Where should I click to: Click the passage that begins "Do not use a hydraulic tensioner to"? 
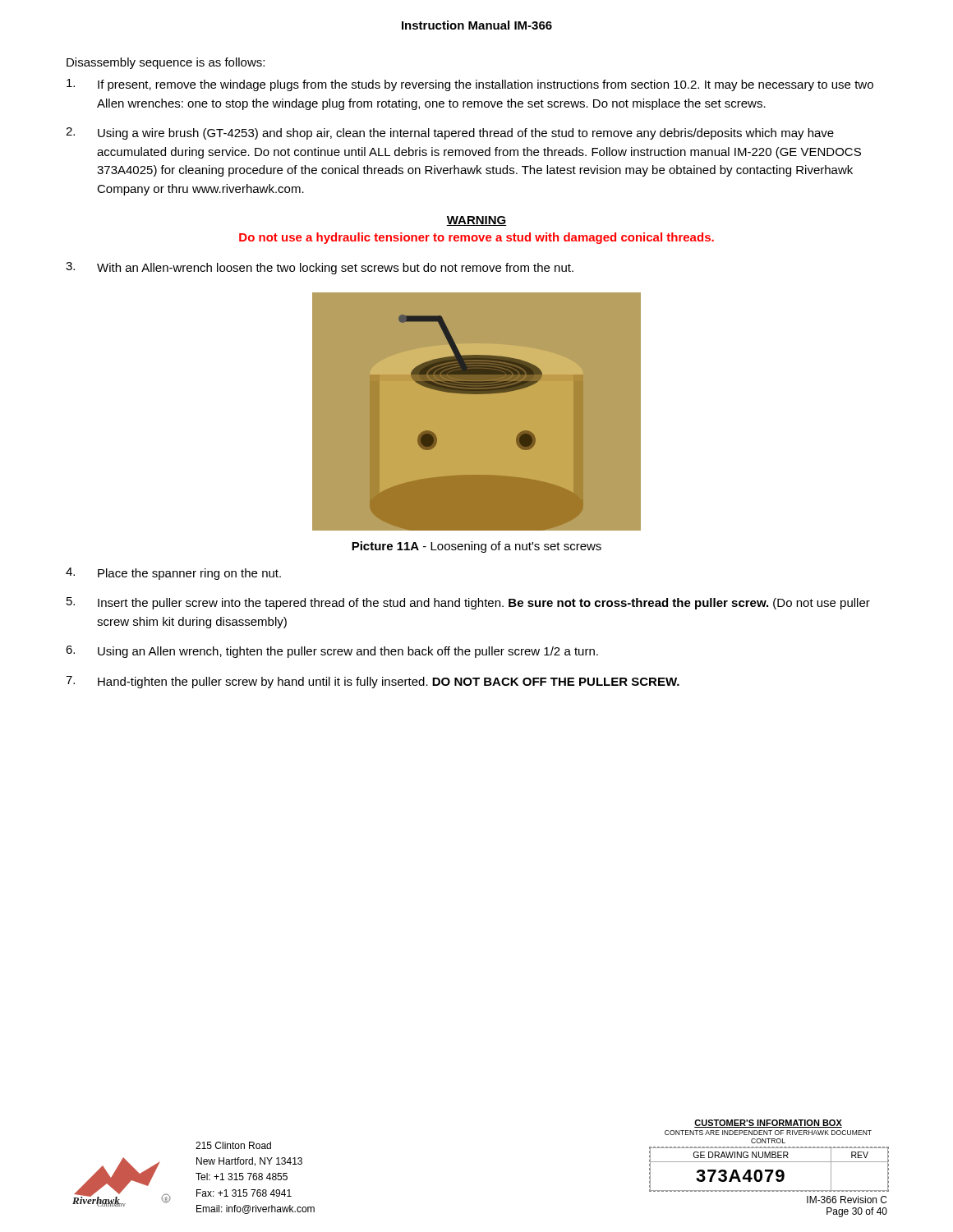pyautogui.click(x=476, y=237)
